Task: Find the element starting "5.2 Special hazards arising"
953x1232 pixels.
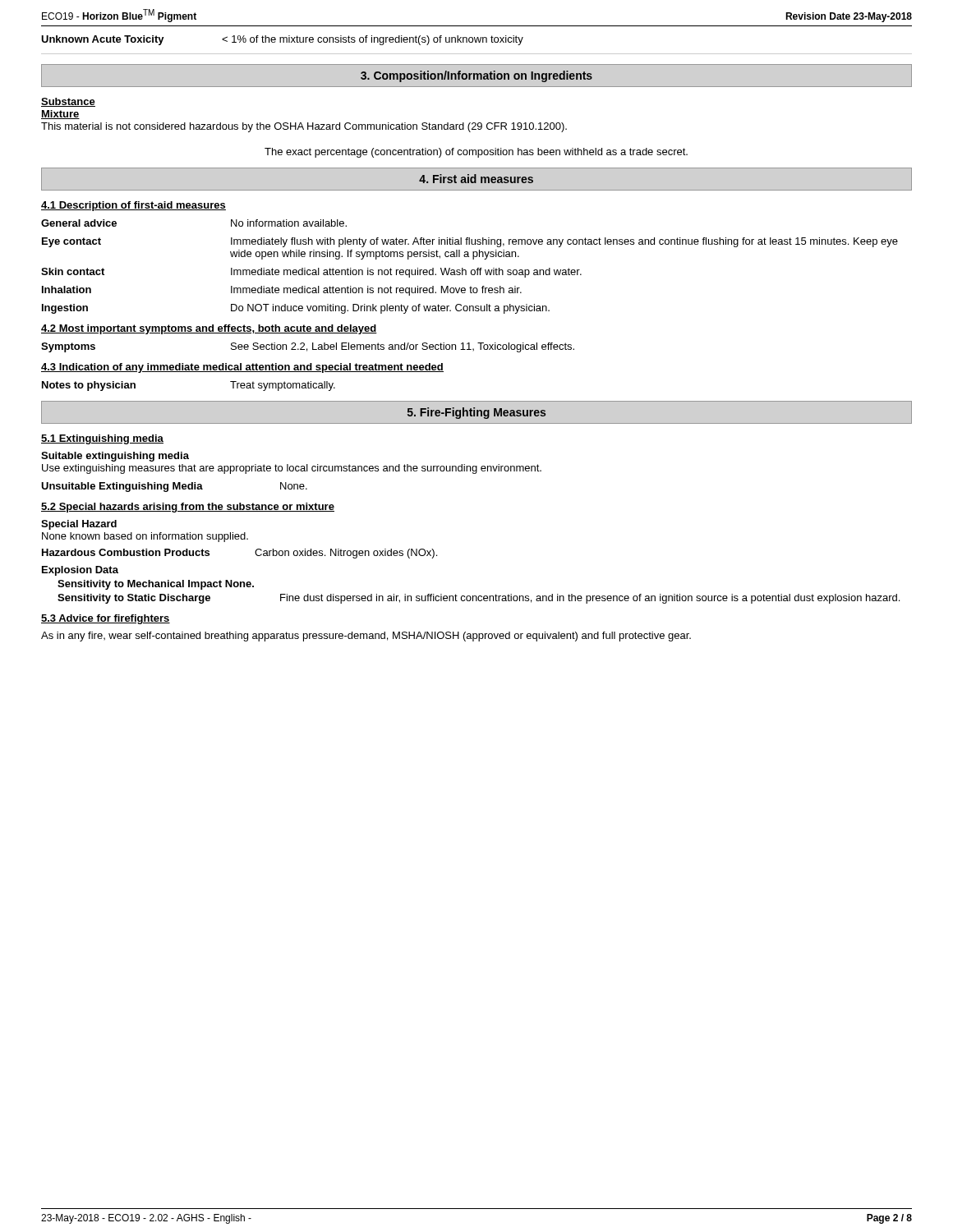Action: coord(188,506)
